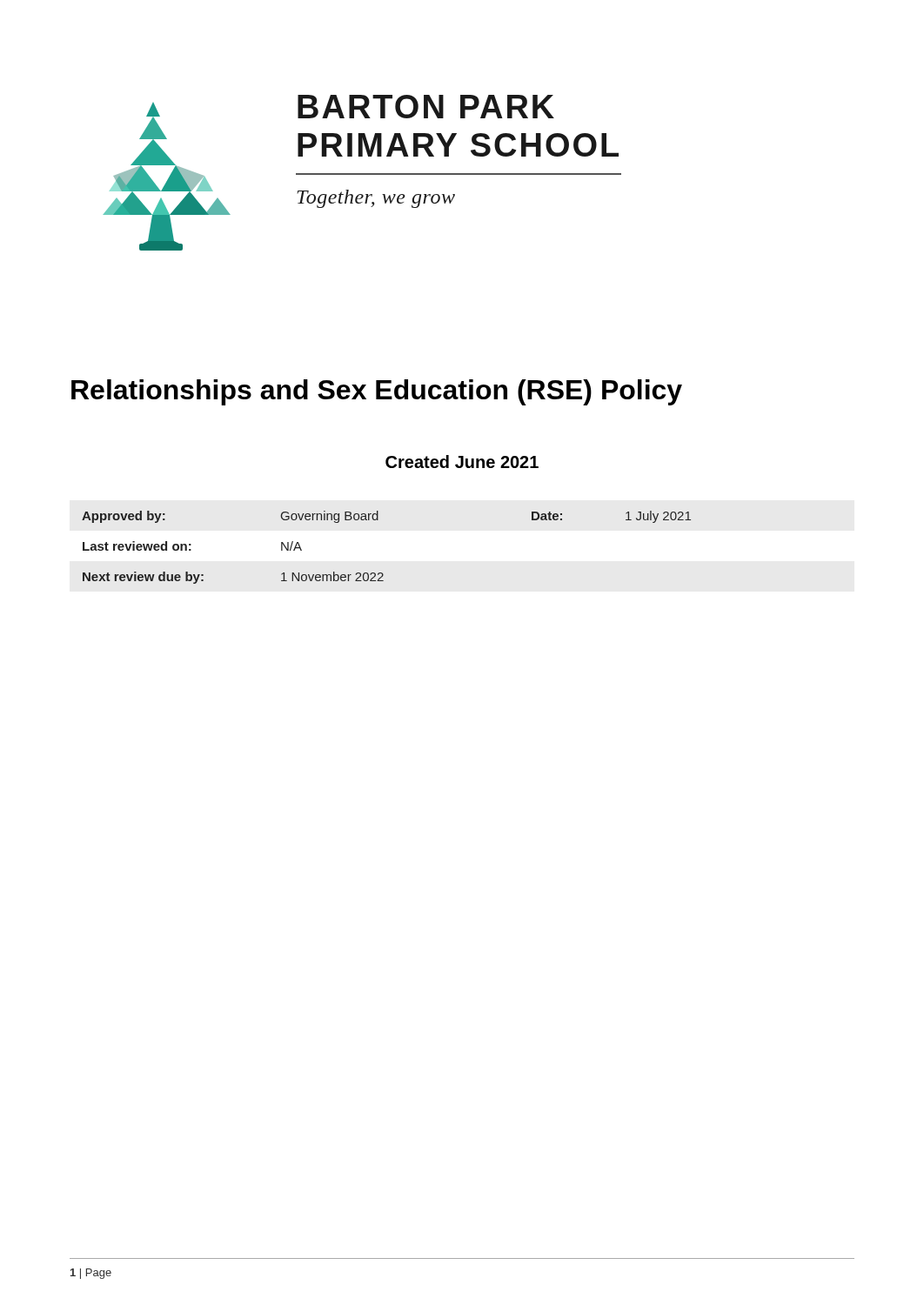
Task: Click on the table containing "1 July 2021"
Action: click(x=462, y=546)
